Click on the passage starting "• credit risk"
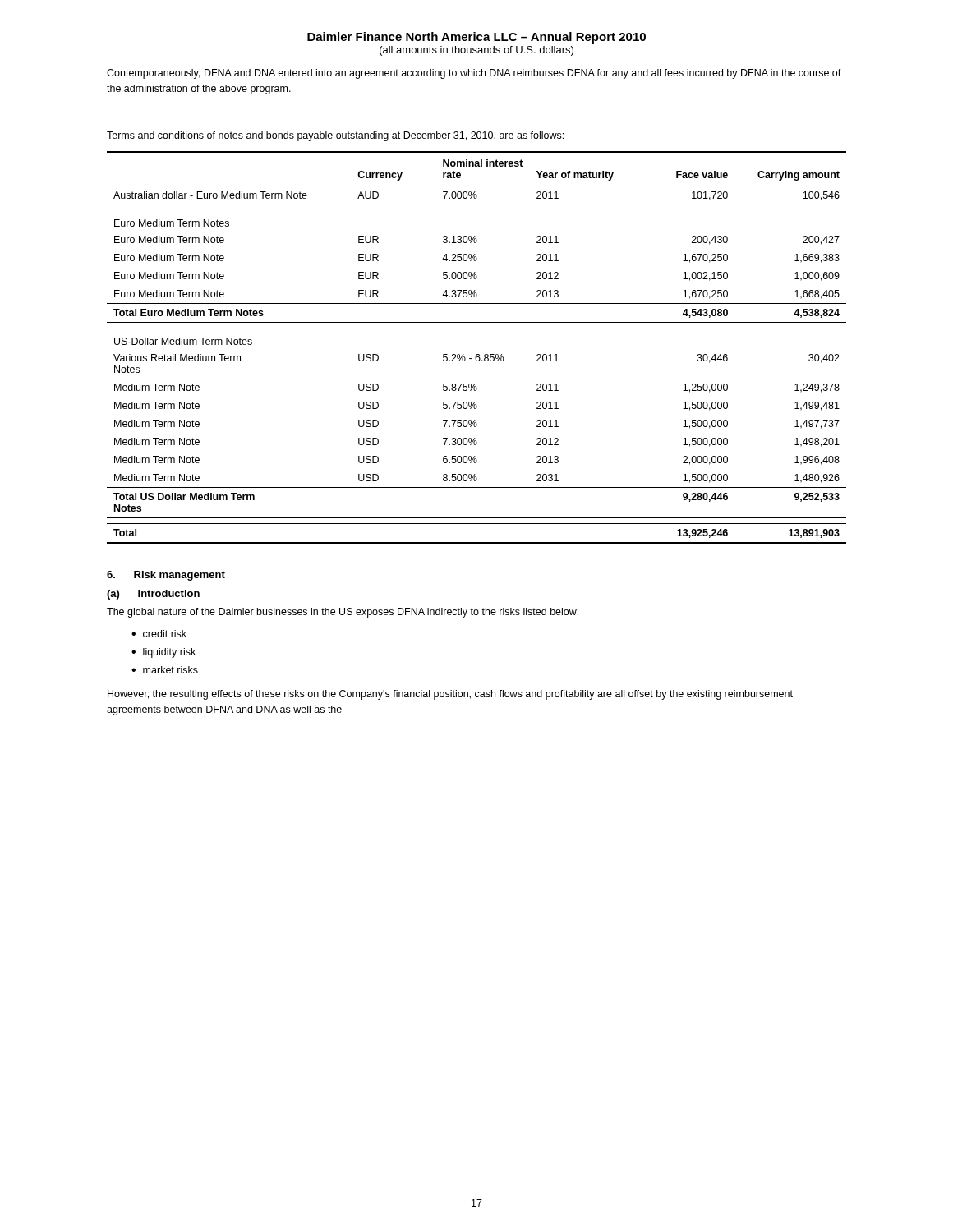The width and height of the screenshot is (953, 1232). tap(159, 634)
